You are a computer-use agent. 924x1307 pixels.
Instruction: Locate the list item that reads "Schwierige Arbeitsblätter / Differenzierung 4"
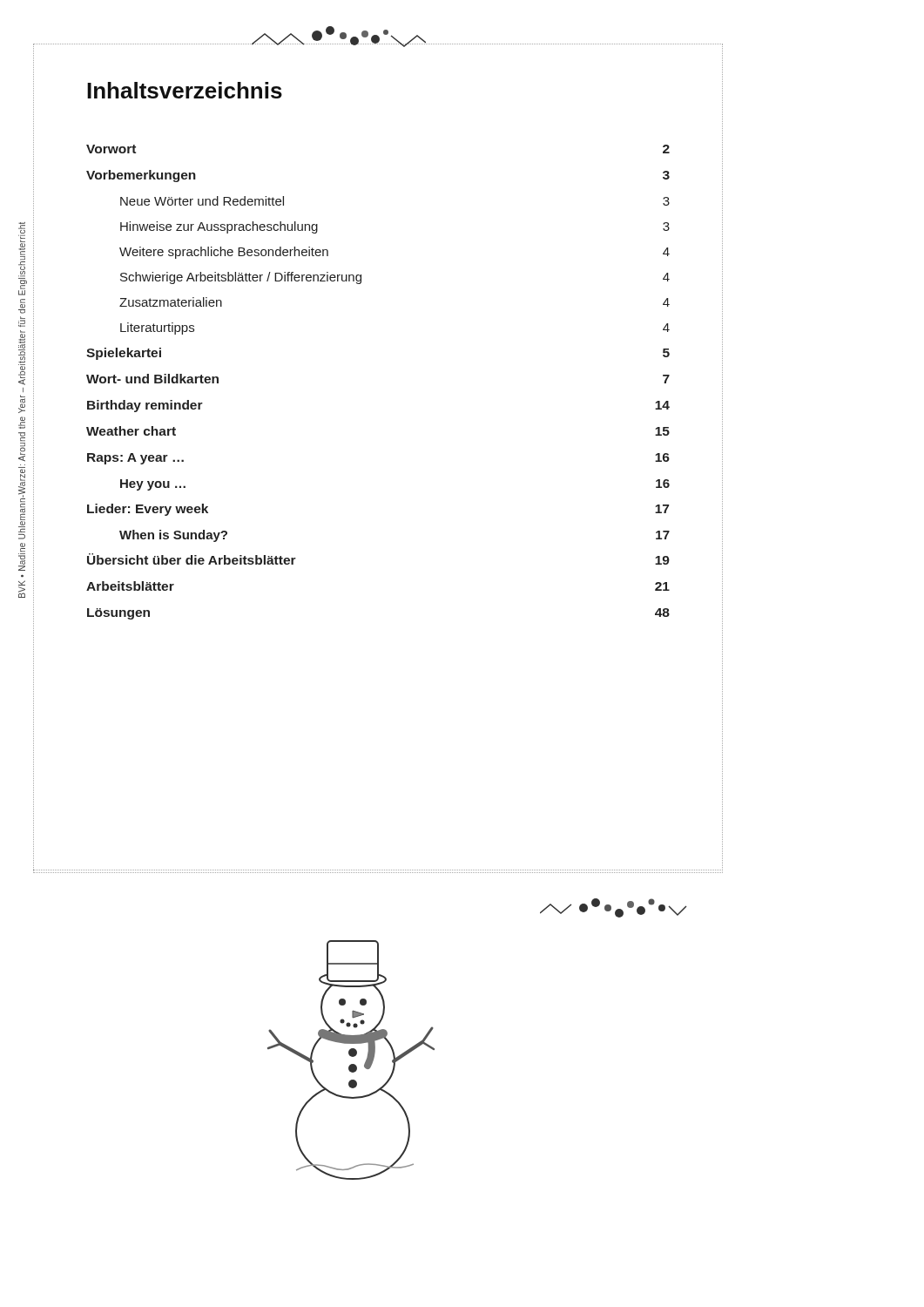point(235,278)
